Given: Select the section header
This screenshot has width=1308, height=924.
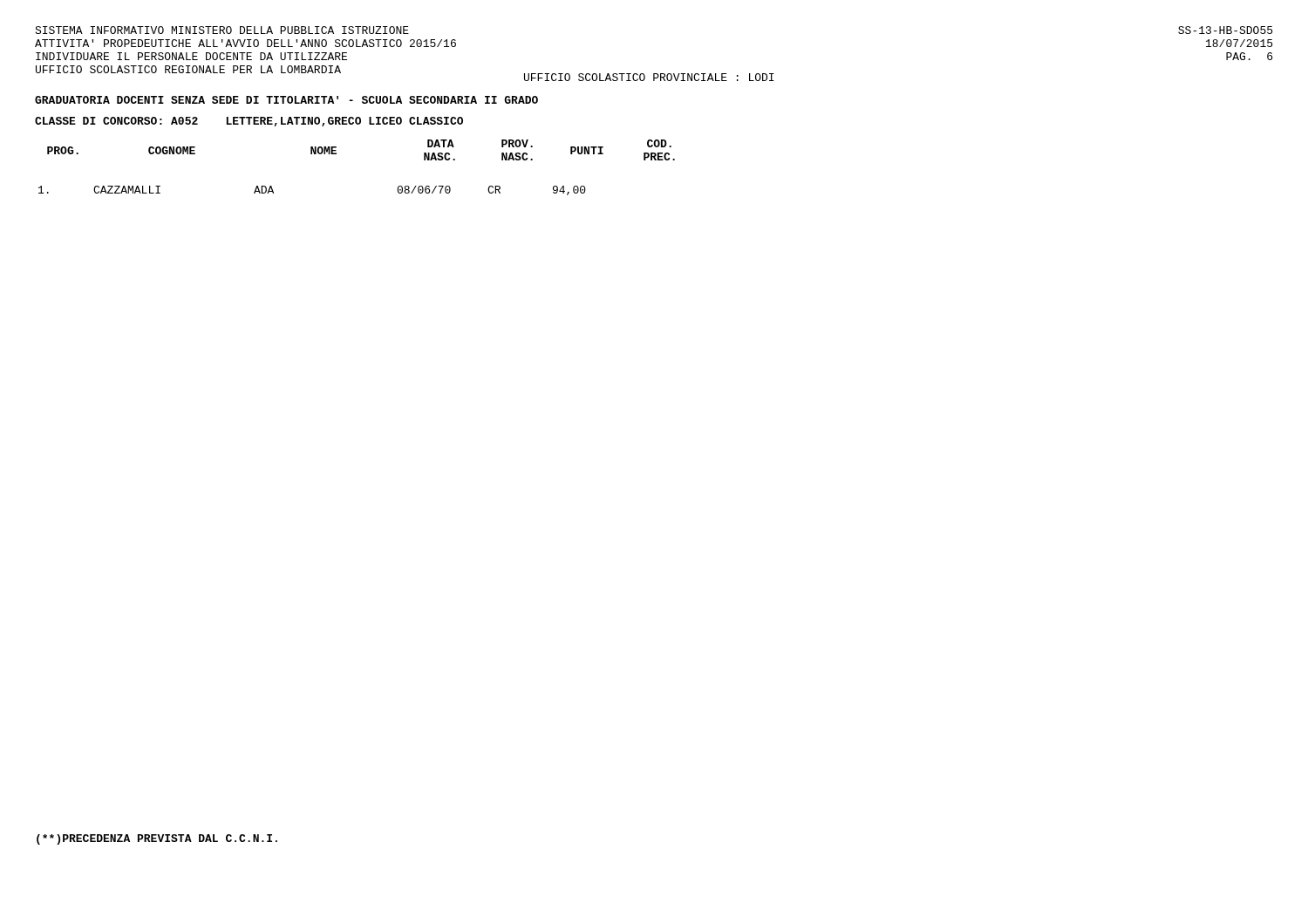Looking at the screenshot, I should click(287, 101).
